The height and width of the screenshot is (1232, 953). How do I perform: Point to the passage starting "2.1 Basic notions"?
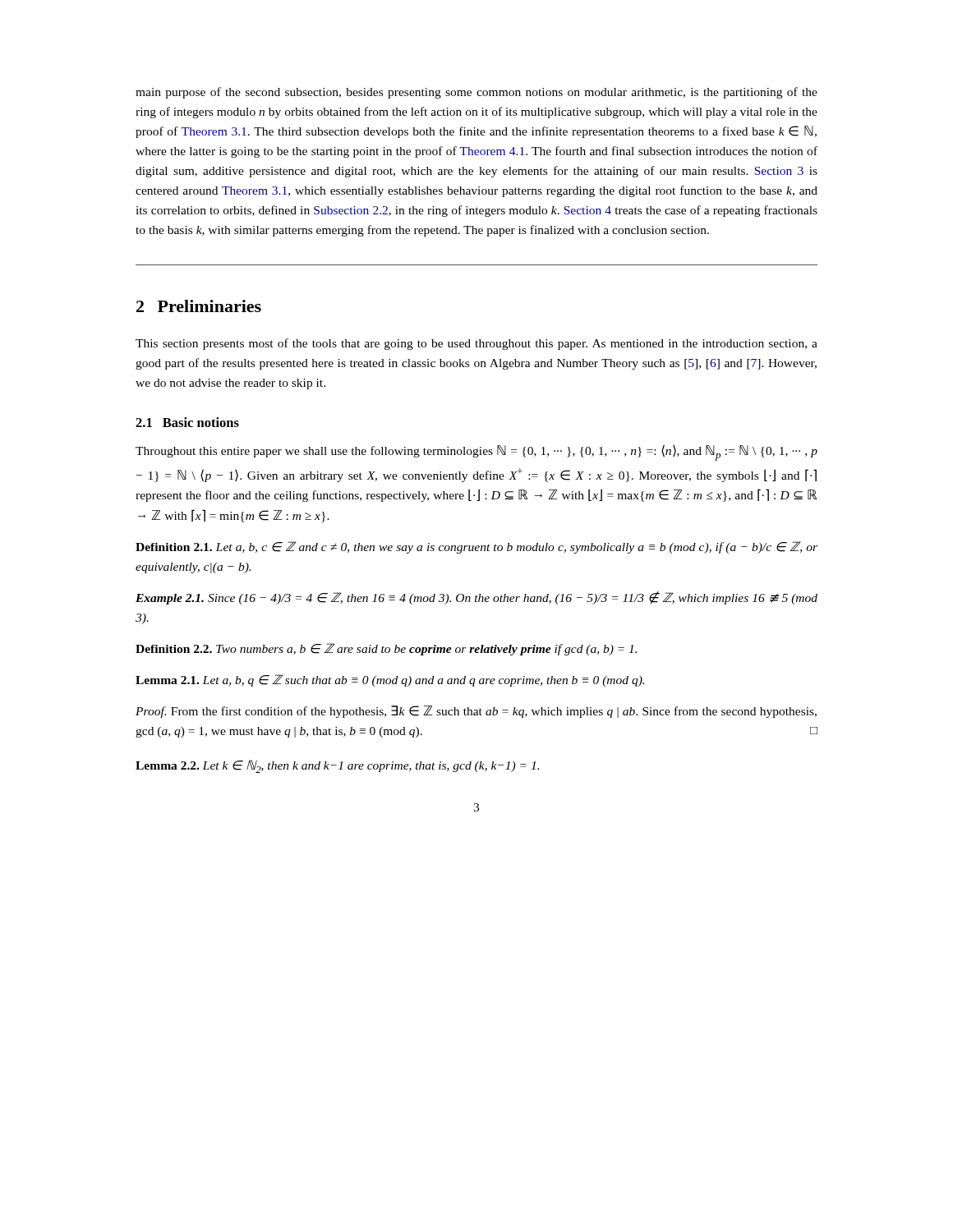(x=187, y=422)
